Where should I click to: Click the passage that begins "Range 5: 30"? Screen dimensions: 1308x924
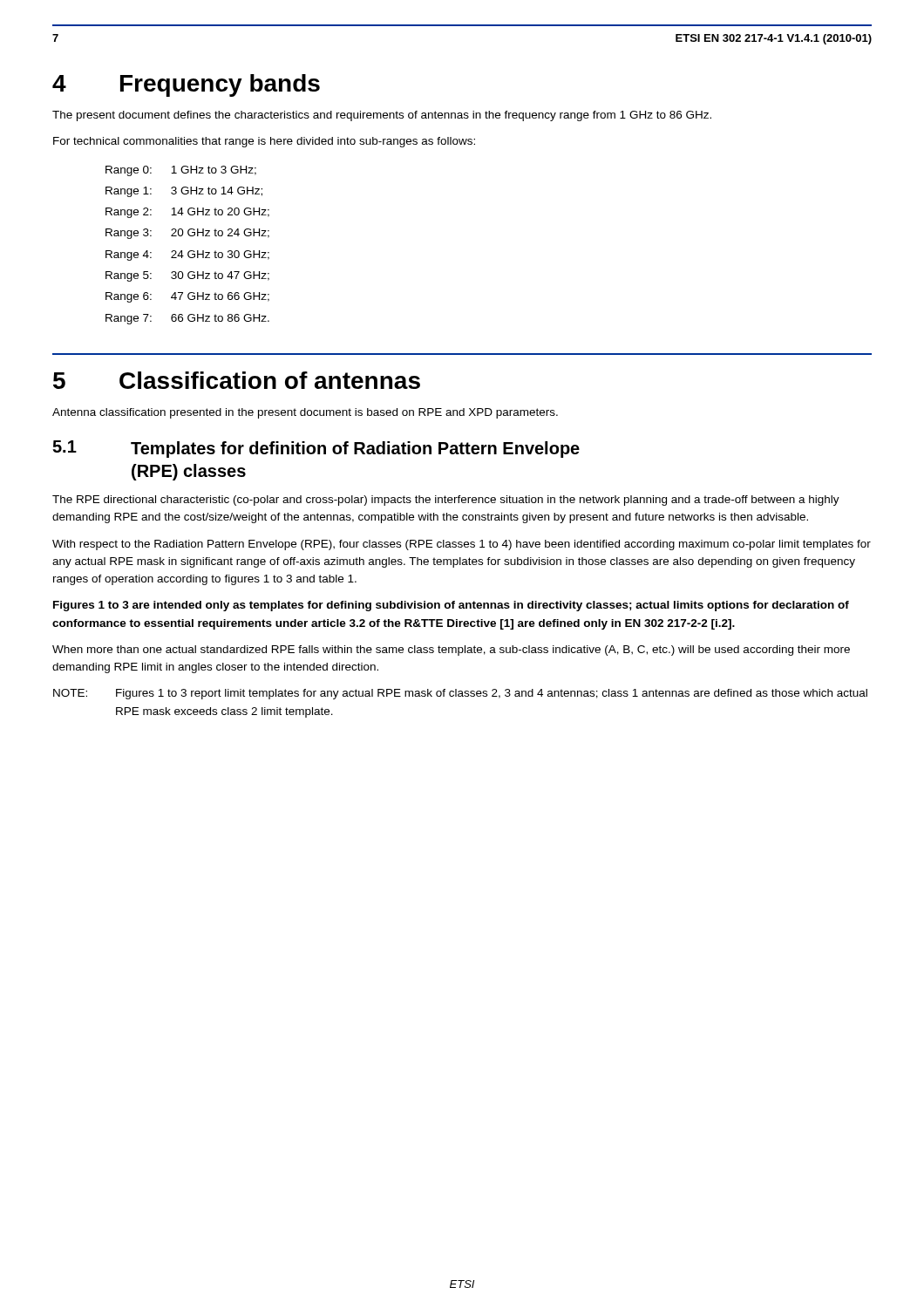[187, 276]
